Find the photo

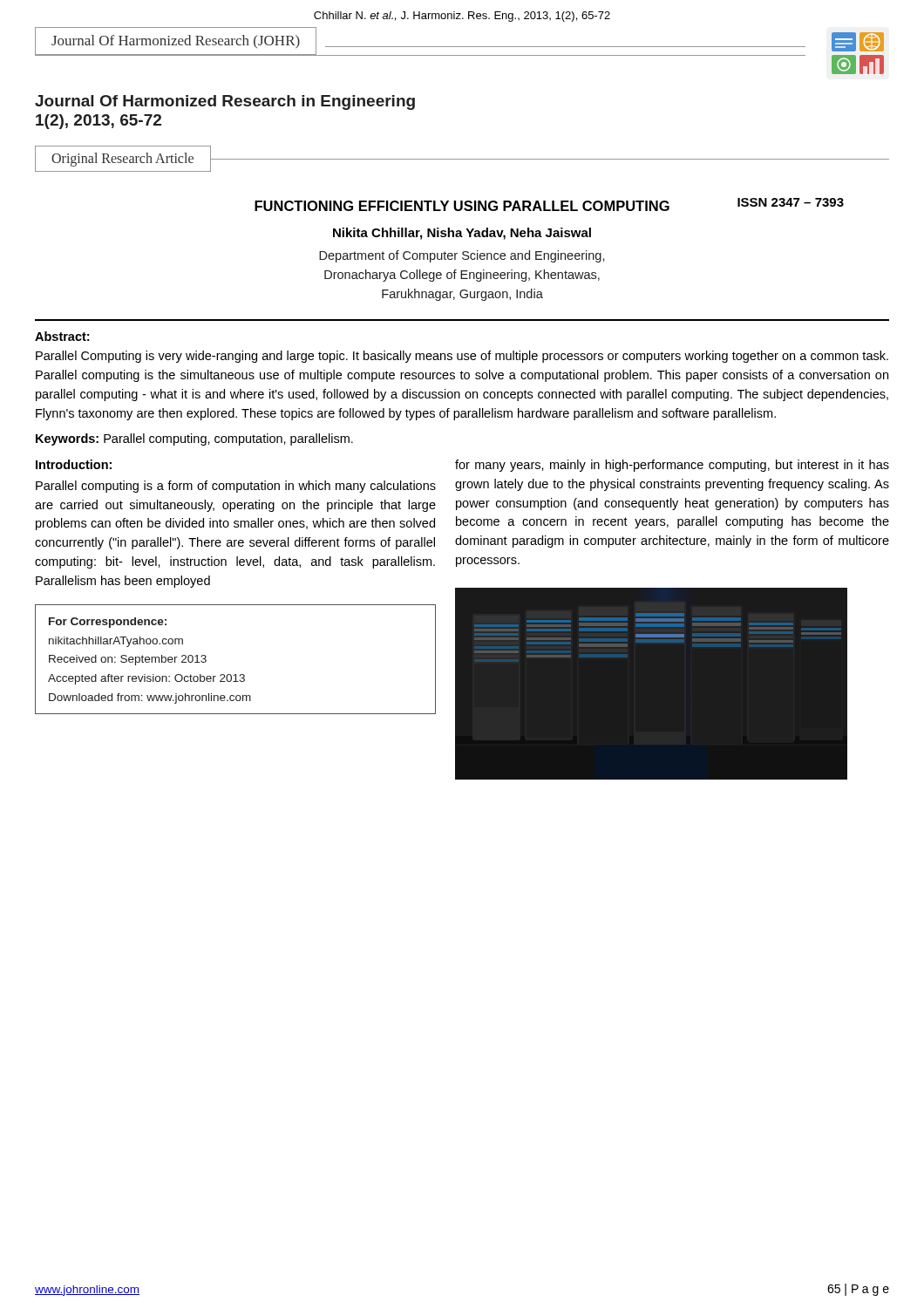pos(672,685)
